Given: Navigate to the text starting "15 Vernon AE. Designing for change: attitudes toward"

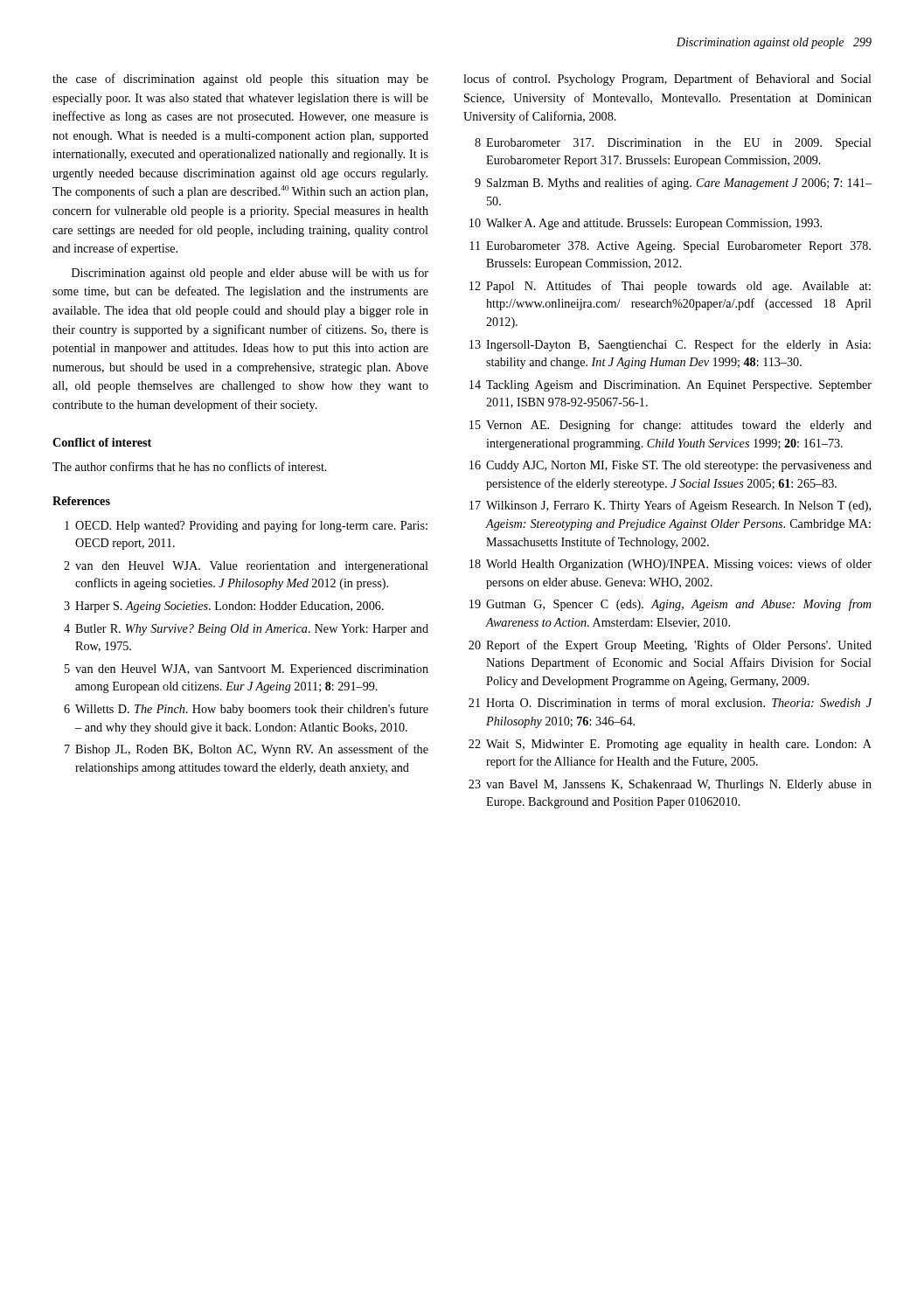Looking at the screenshot, I should 667,434.
